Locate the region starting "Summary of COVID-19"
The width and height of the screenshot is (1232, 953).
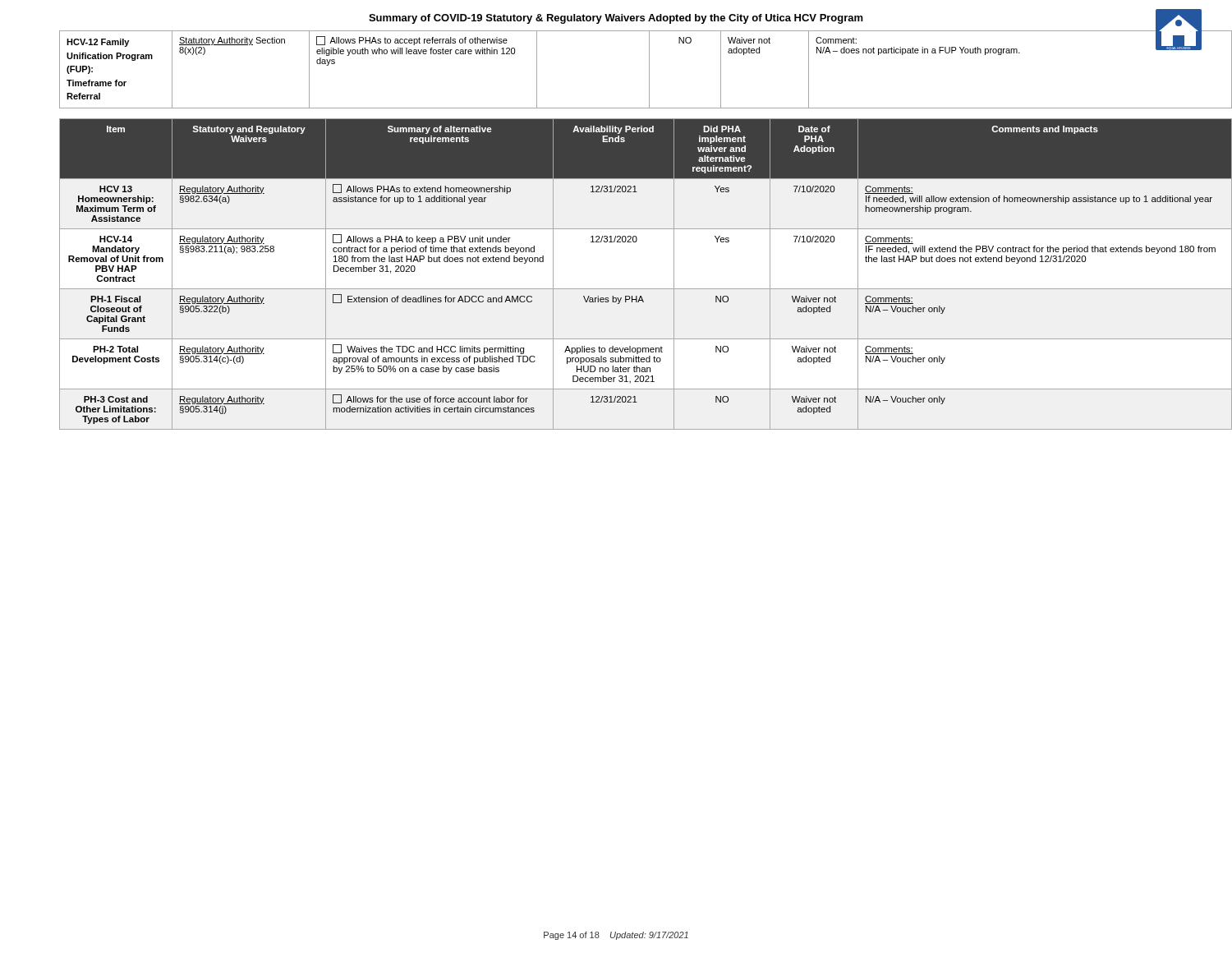[616, 18]
